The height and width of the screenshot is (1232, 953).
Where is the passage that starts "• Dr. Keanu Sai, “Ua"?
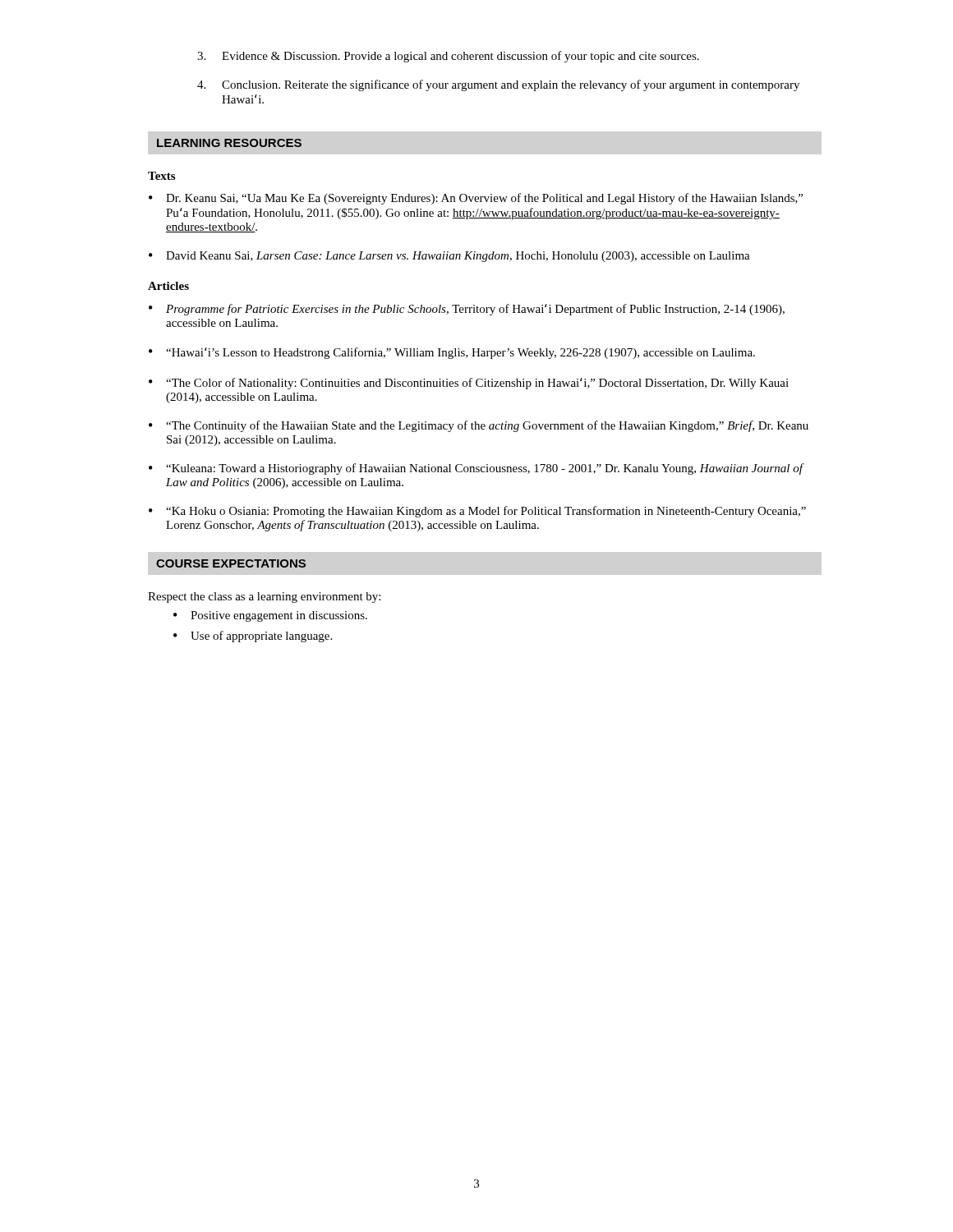pos(485,213)
